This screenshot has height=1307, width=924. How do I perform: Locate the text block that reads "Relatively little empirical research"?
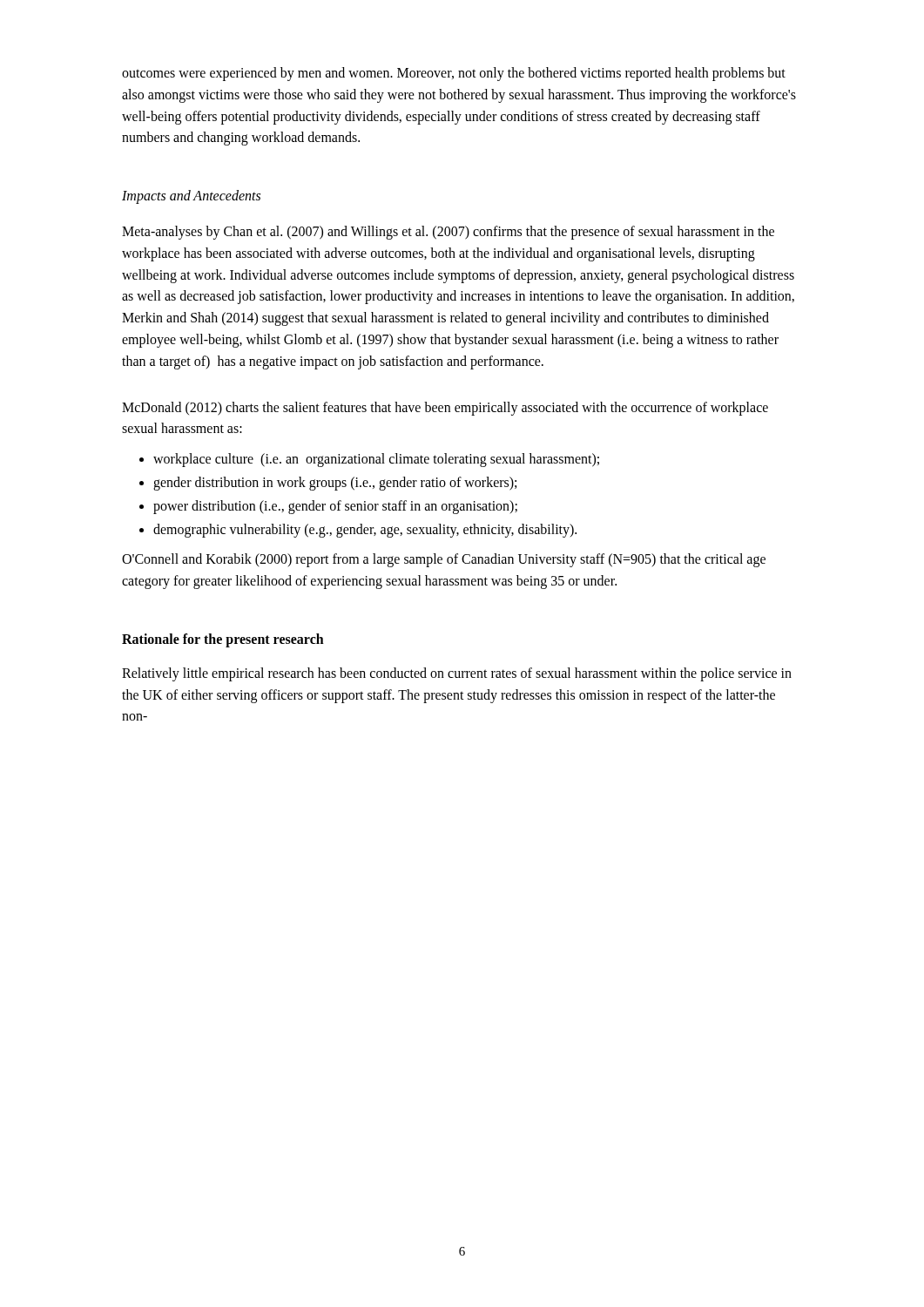click(x=462, y=695)
